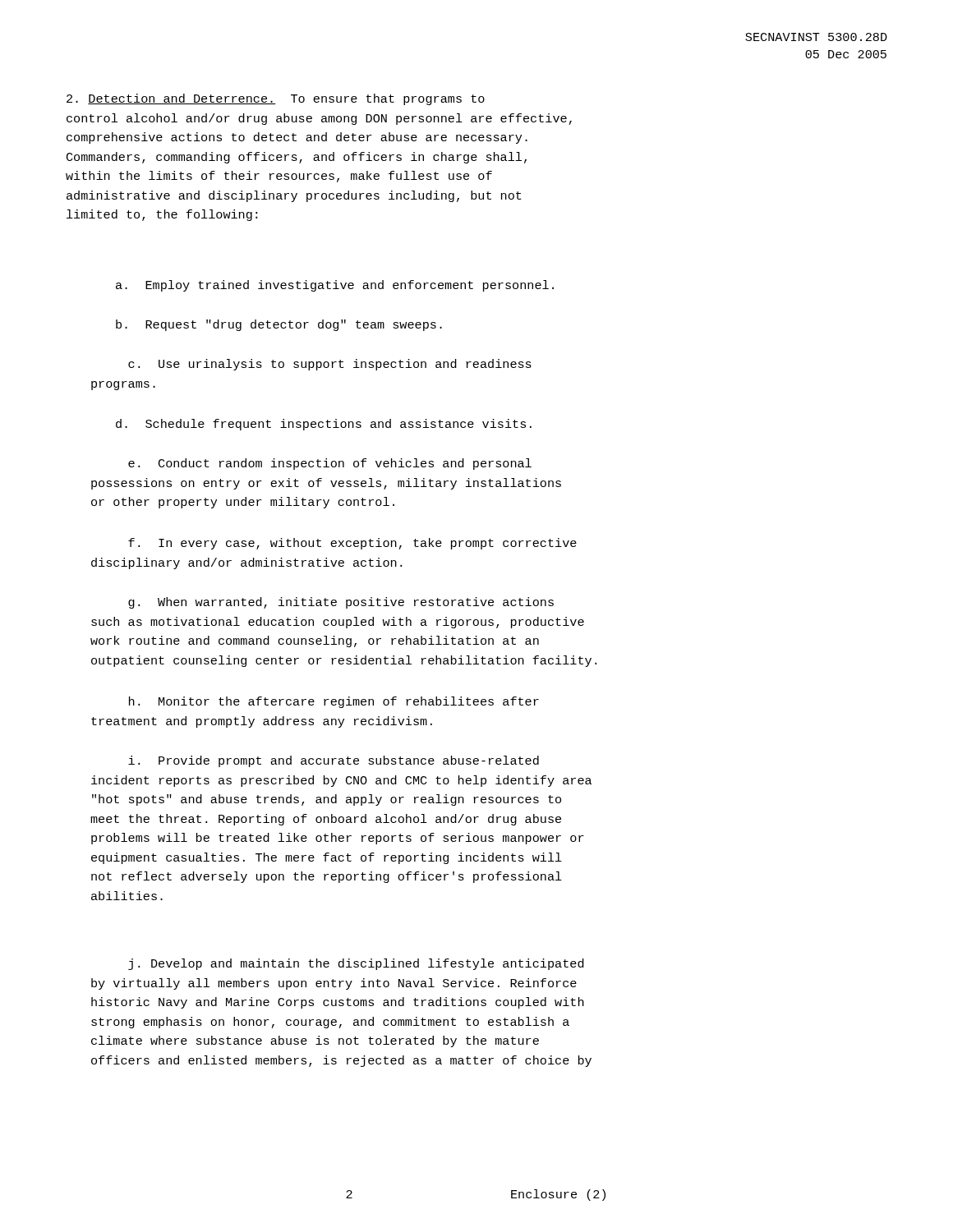This screenshot has width=953, height=1232.
Task: Select the region starting "b. Request "drug detector dog""
Action: 280,325
